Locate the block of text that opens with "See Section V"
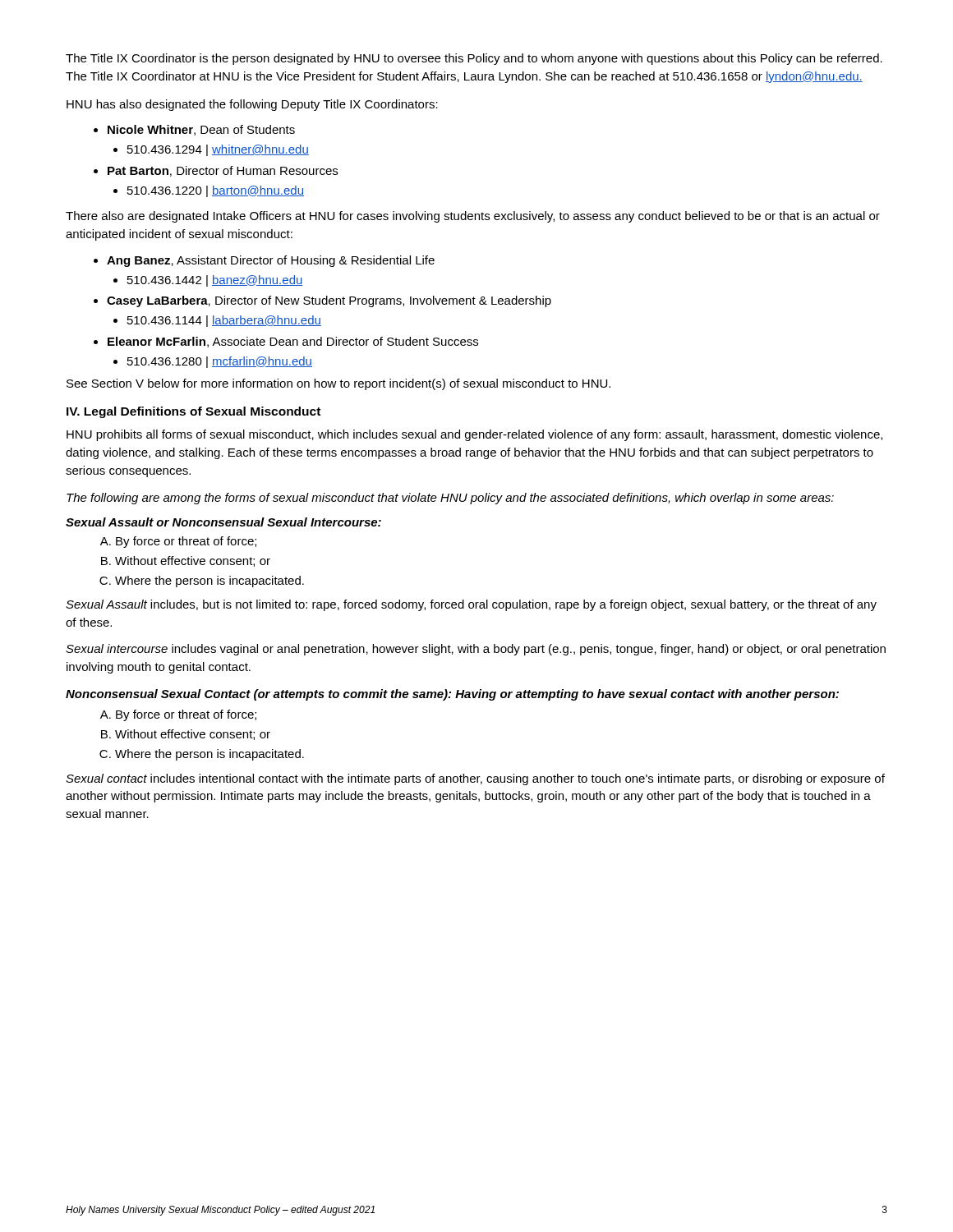 coord(476,384)
